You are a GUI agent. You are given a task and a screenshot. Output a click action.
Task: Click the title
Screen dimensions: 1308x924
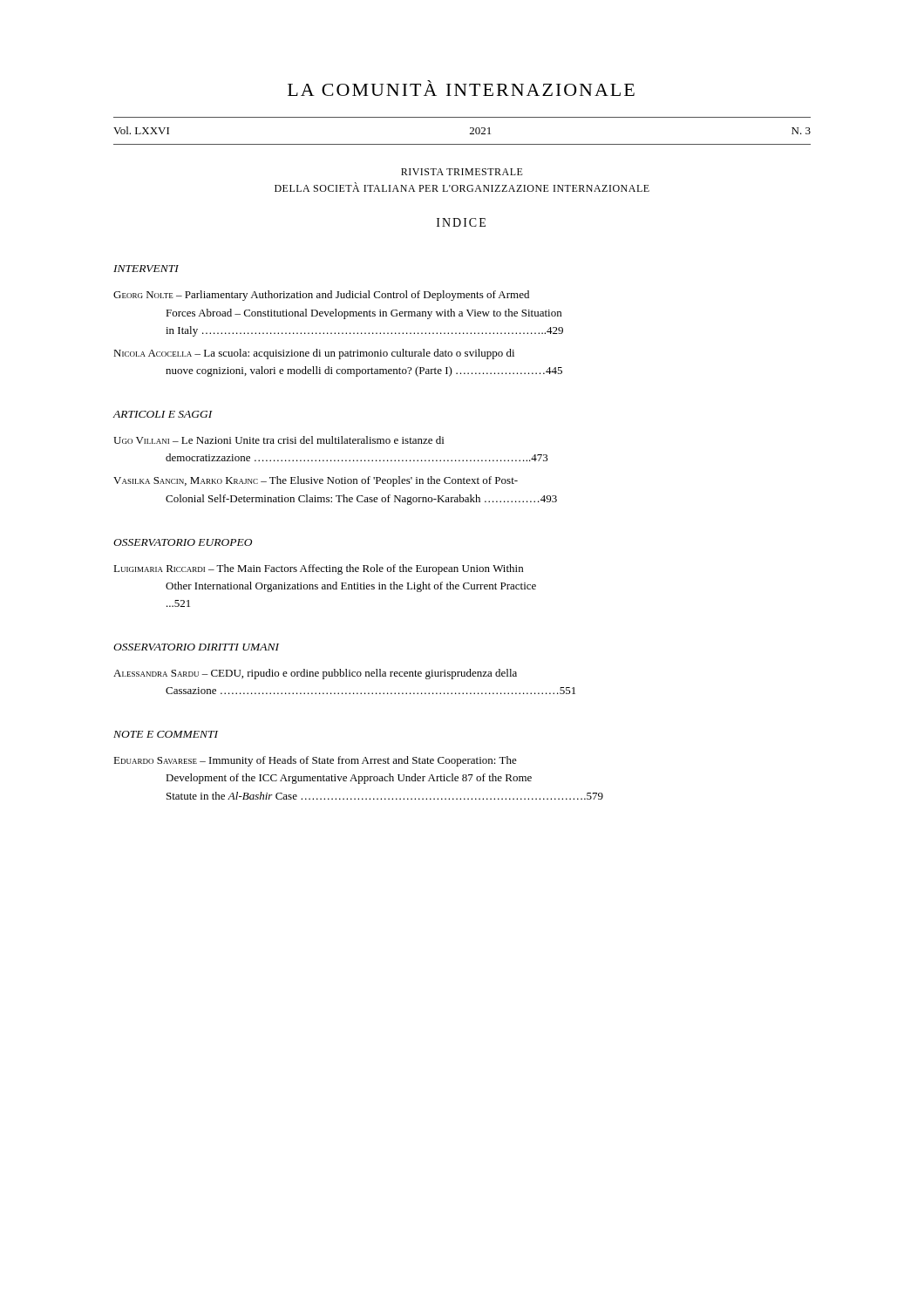pyautogui.click(x=462, y=89)
